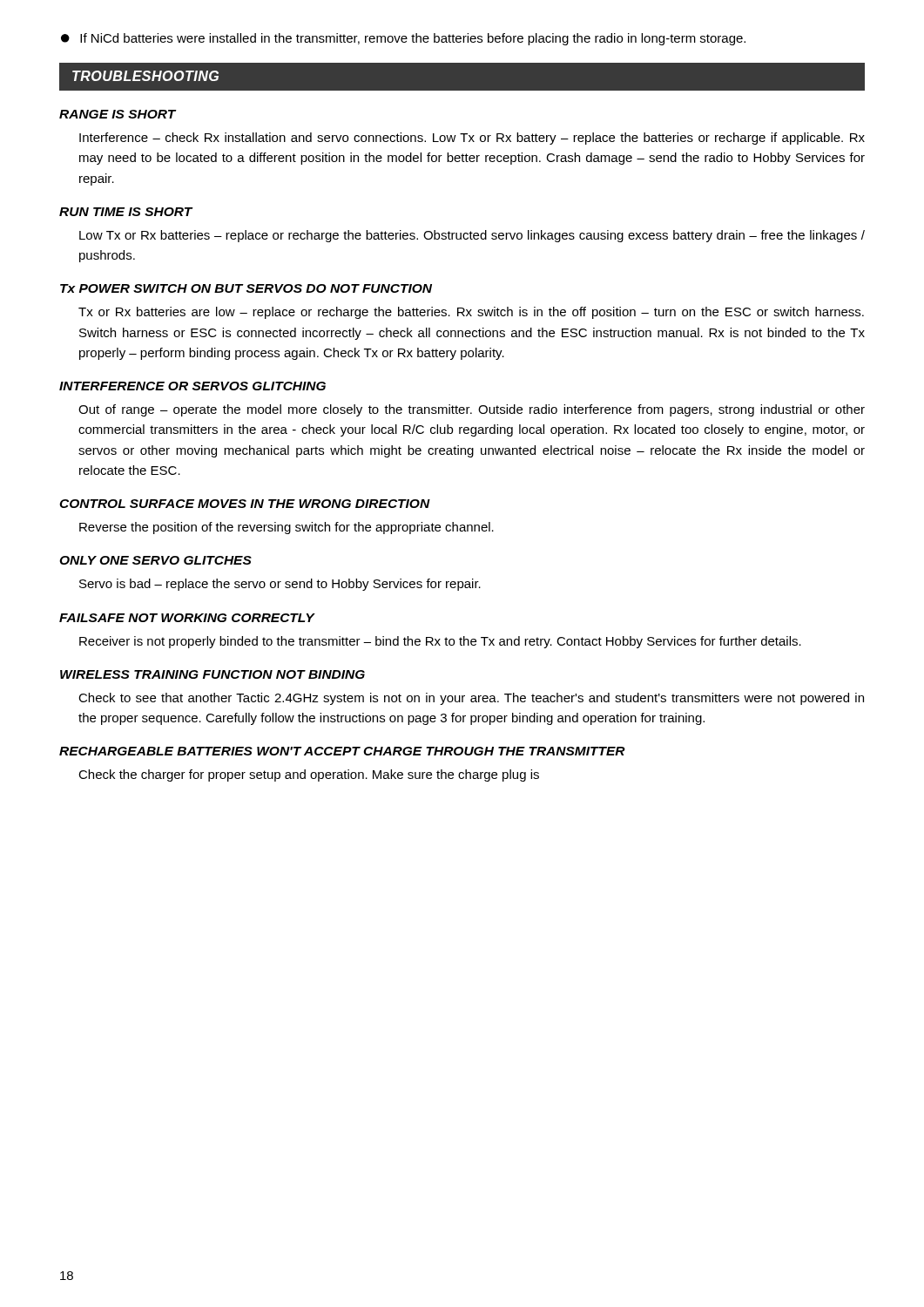Select the text block that reads "Tx or Rx batteries are low –"

tap(472, 332)
